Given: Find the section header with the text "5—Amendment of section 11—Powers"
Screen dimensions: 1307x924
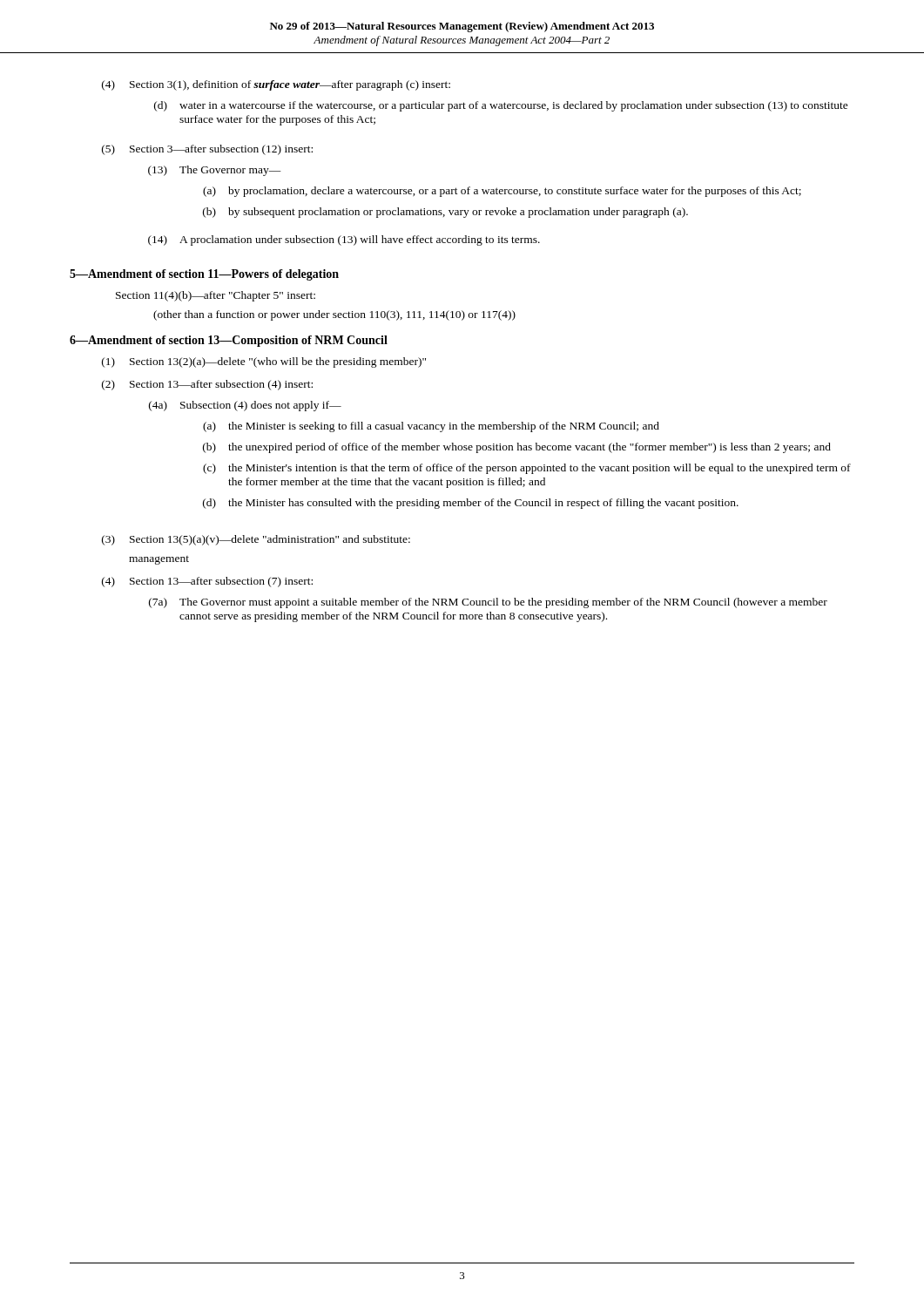Looking at the screenshot, I should [204, 274].
